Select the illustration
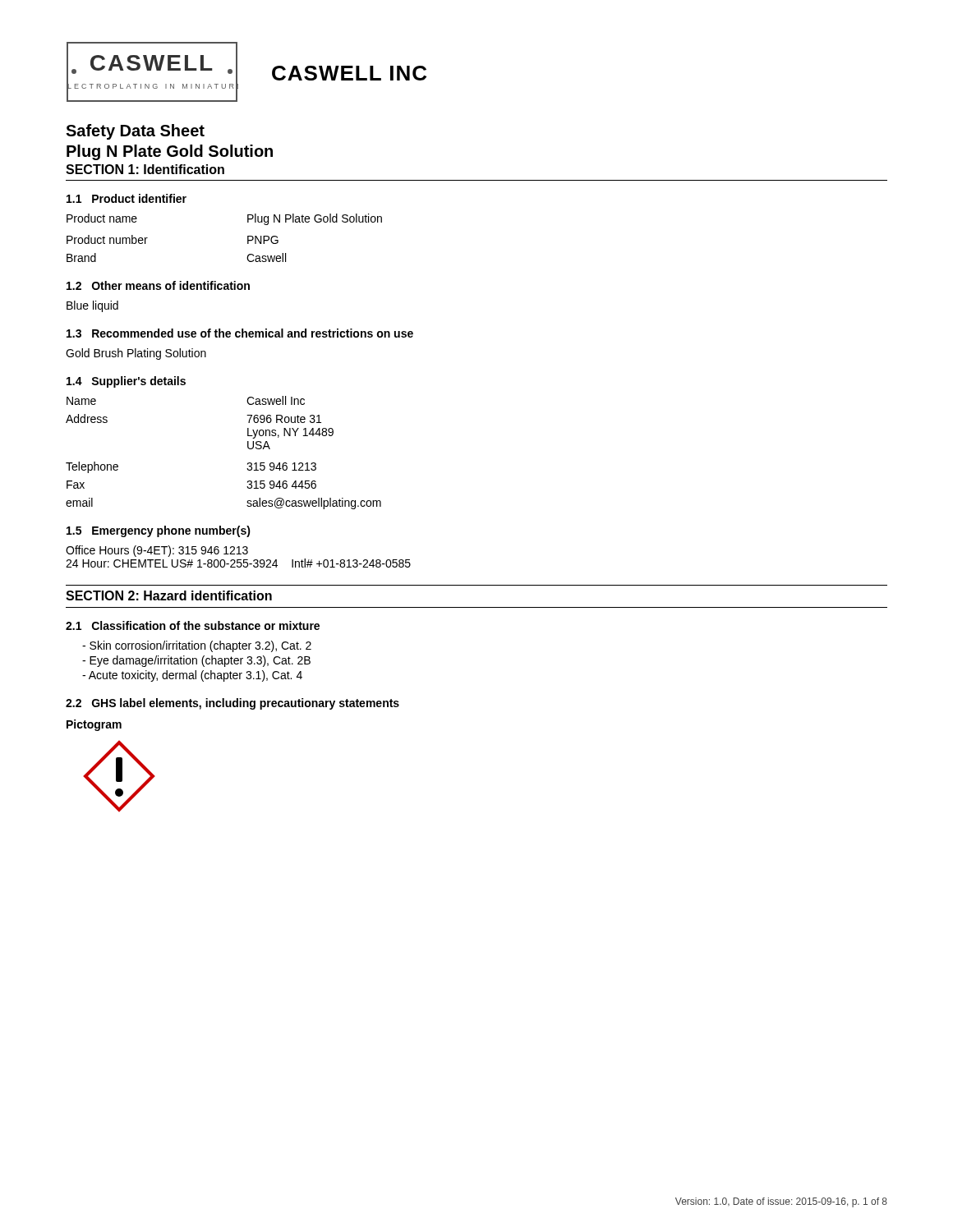 click(485, 777)
